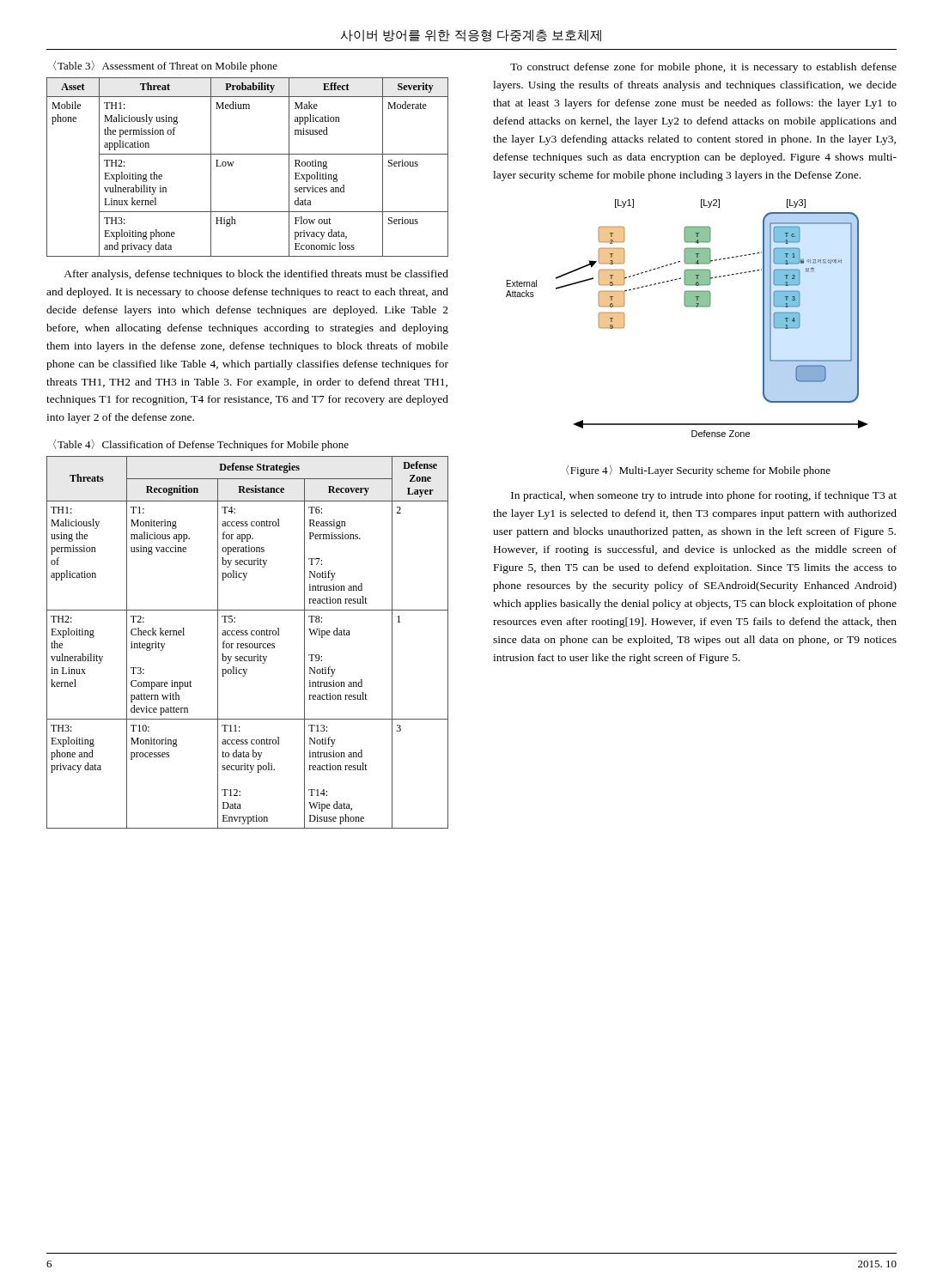Find the caption on this page that starts "〈Figure 4〉Multi-Layer Security scheme for Mobile"
This screenshot has height=1288, width=943.
(x=695, y=471)
